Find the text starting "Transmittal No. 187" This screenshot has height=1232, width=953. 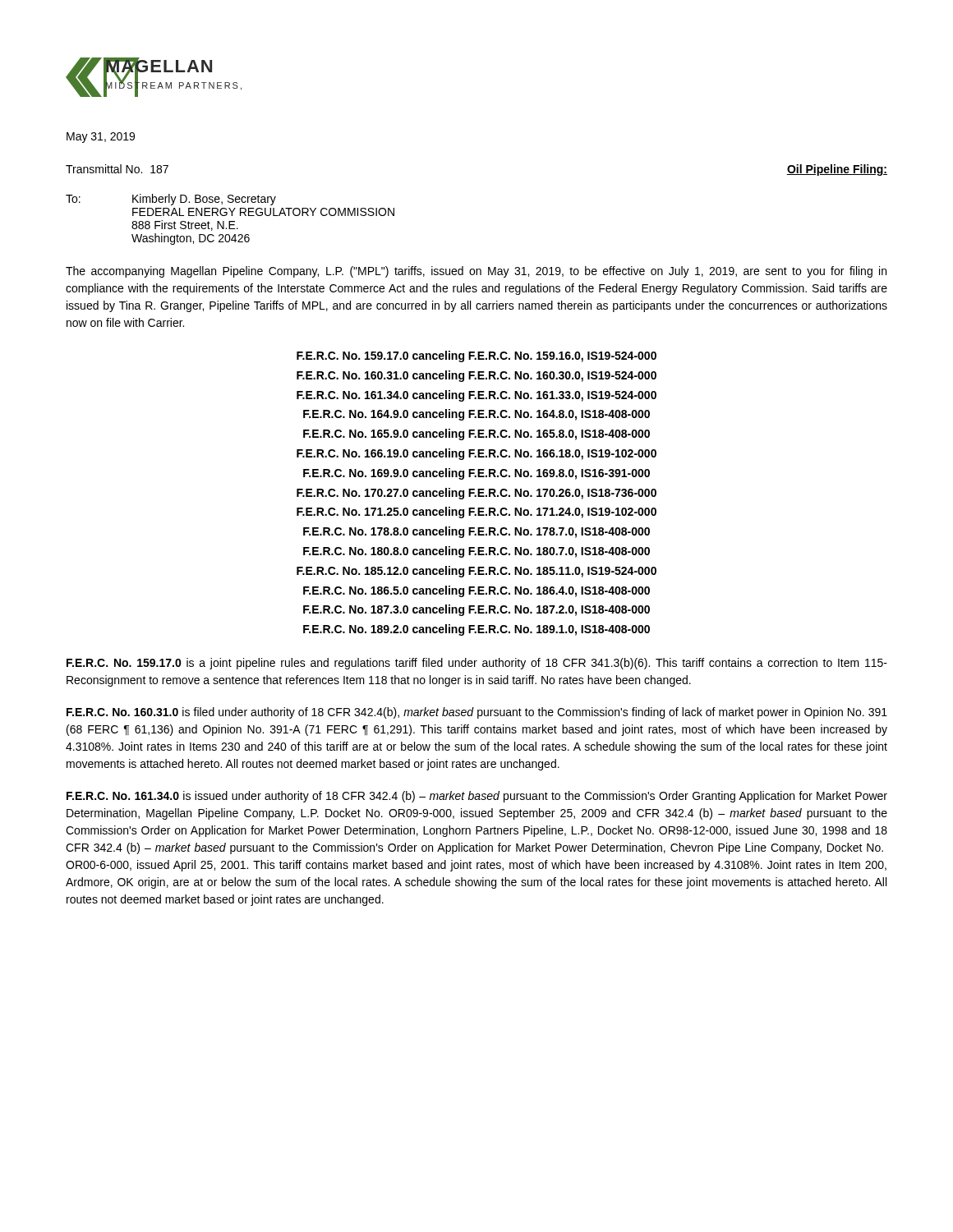click(x=117, y=169)
